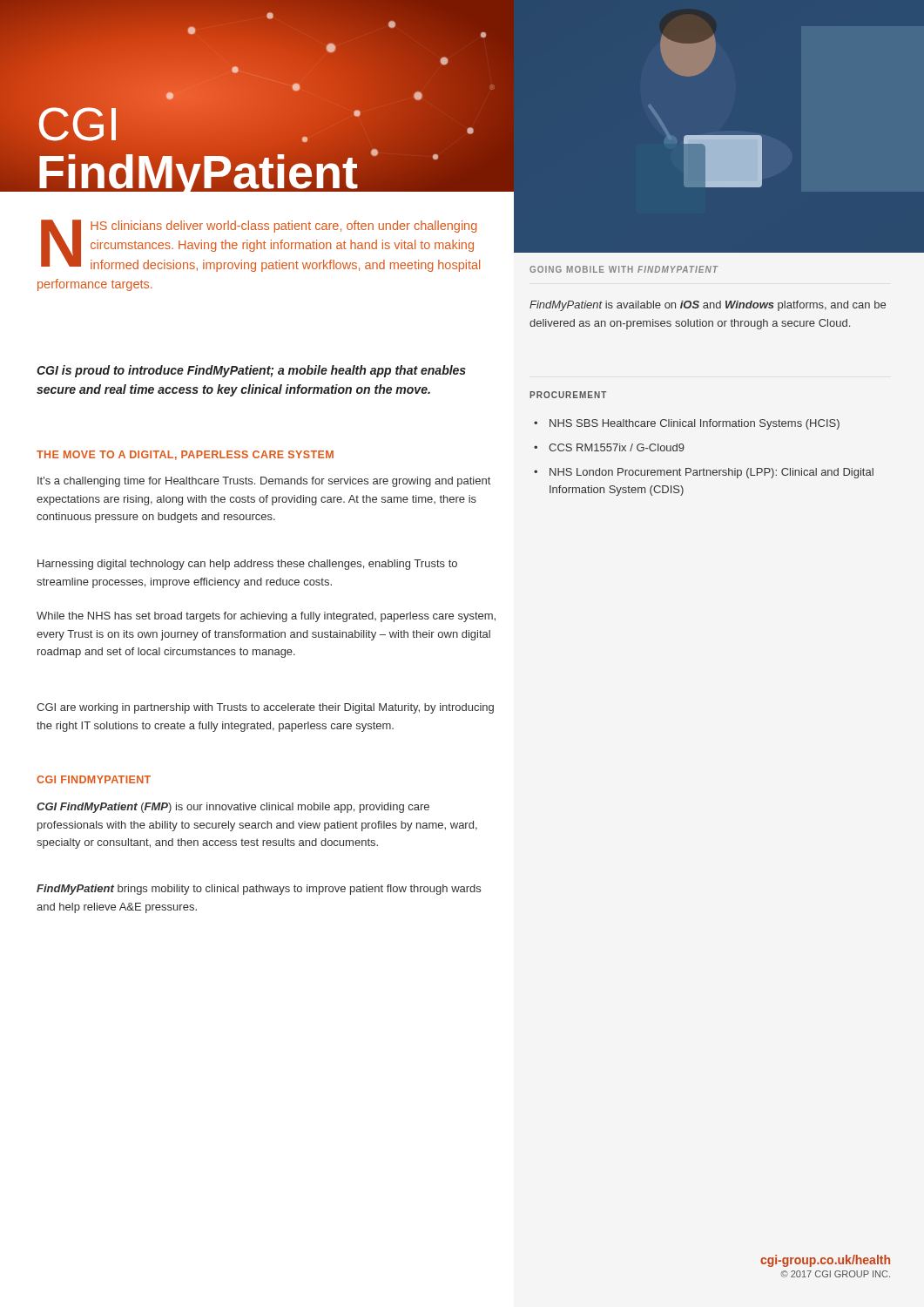This screenshot has width=924, height=1307.
Task: Click on the text starting "It's a challenging time for"
Action: click(x=264, y=498)
